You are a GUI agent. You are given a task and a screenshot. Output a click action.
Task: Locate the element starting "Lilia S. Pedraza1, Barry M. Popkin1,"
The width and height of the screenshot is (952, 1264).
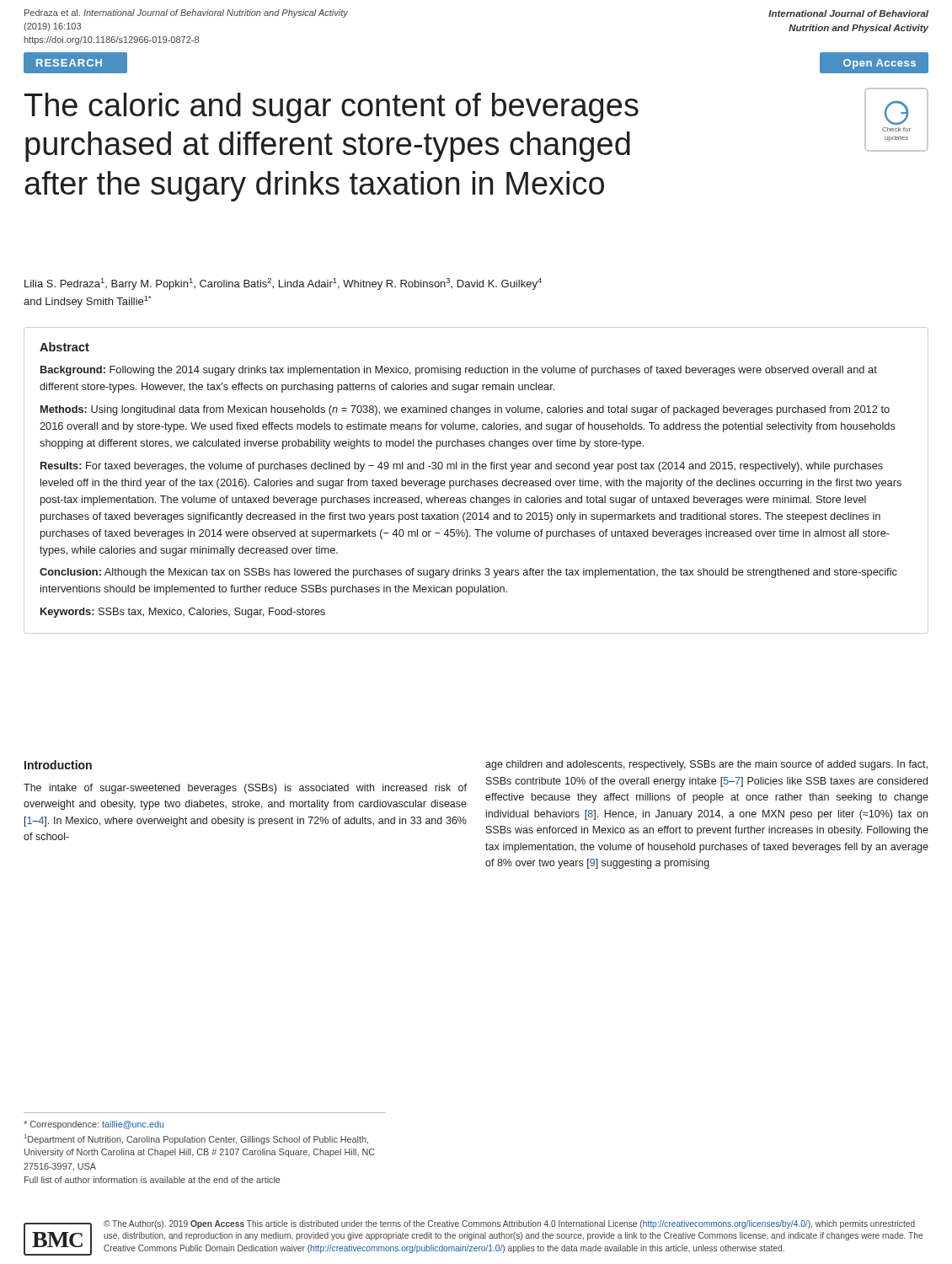click(x=283, y=292)
